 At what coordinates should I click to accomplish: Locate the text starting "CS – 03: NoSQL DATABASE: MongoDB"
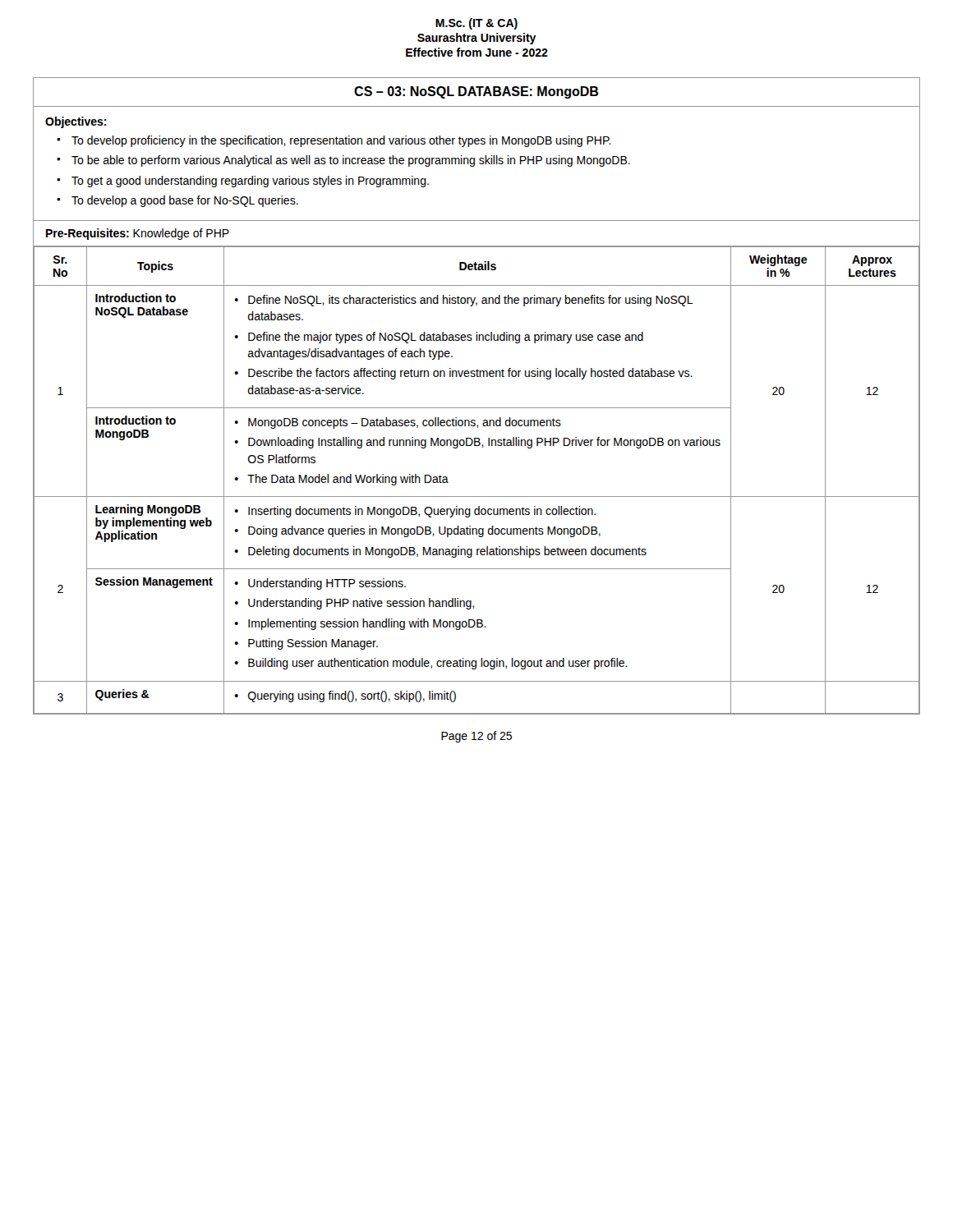476,92
